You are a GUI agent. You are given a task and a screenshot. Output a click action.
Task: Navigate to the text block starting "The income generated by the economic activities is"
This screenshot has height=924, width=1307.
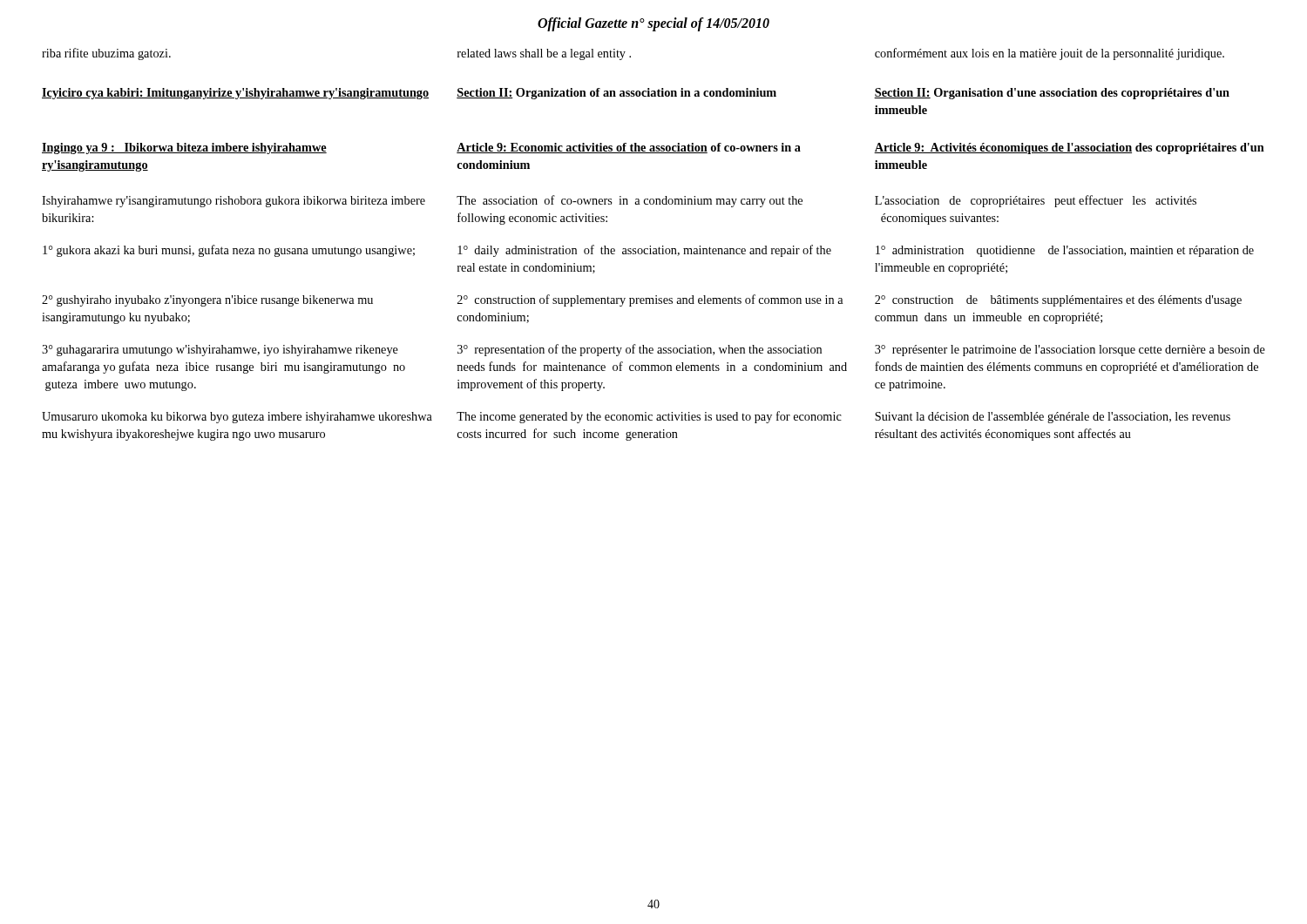pos(649,425)
